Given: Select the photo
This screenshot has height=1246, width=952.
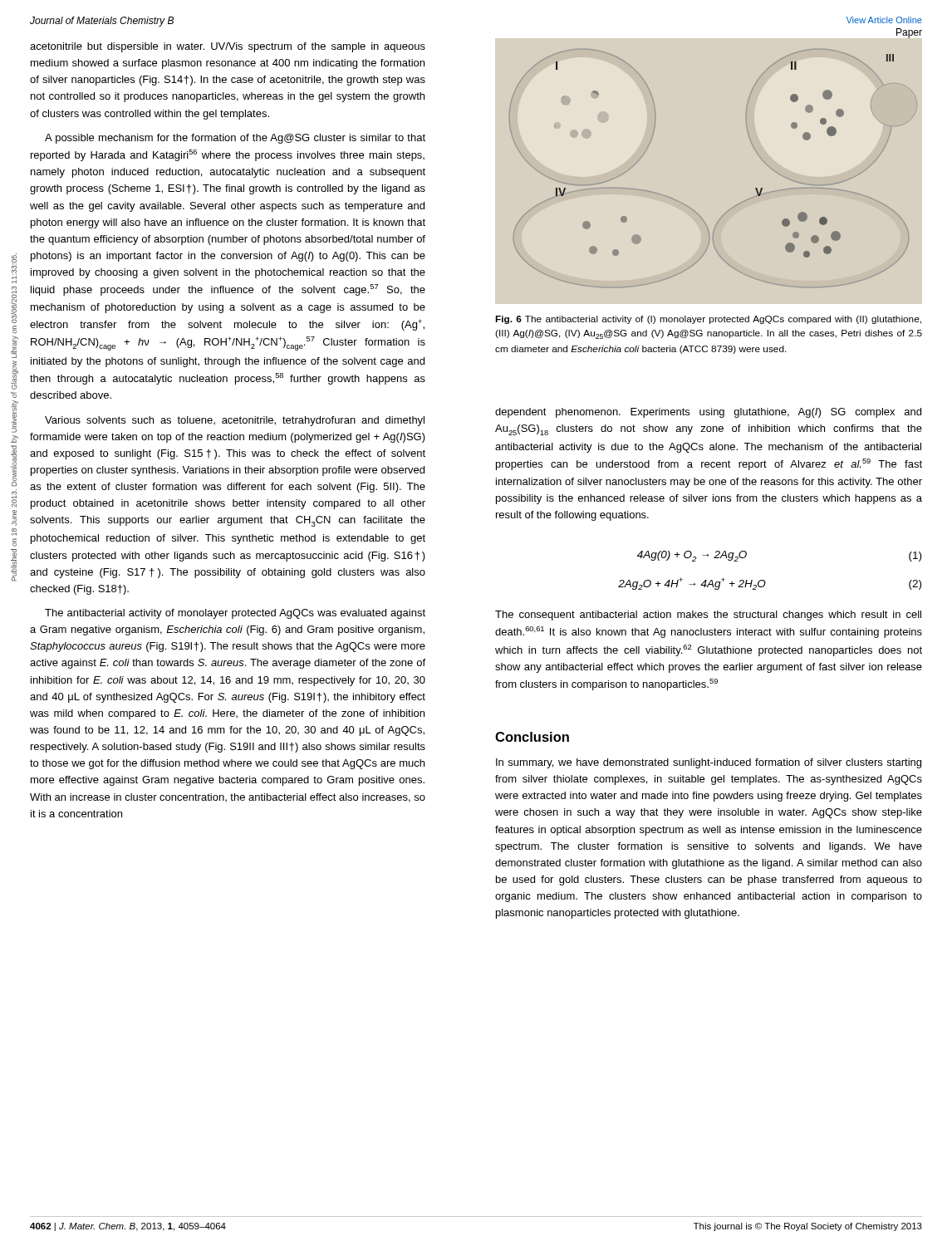Looking at the screenshot, I should (709, 171).
